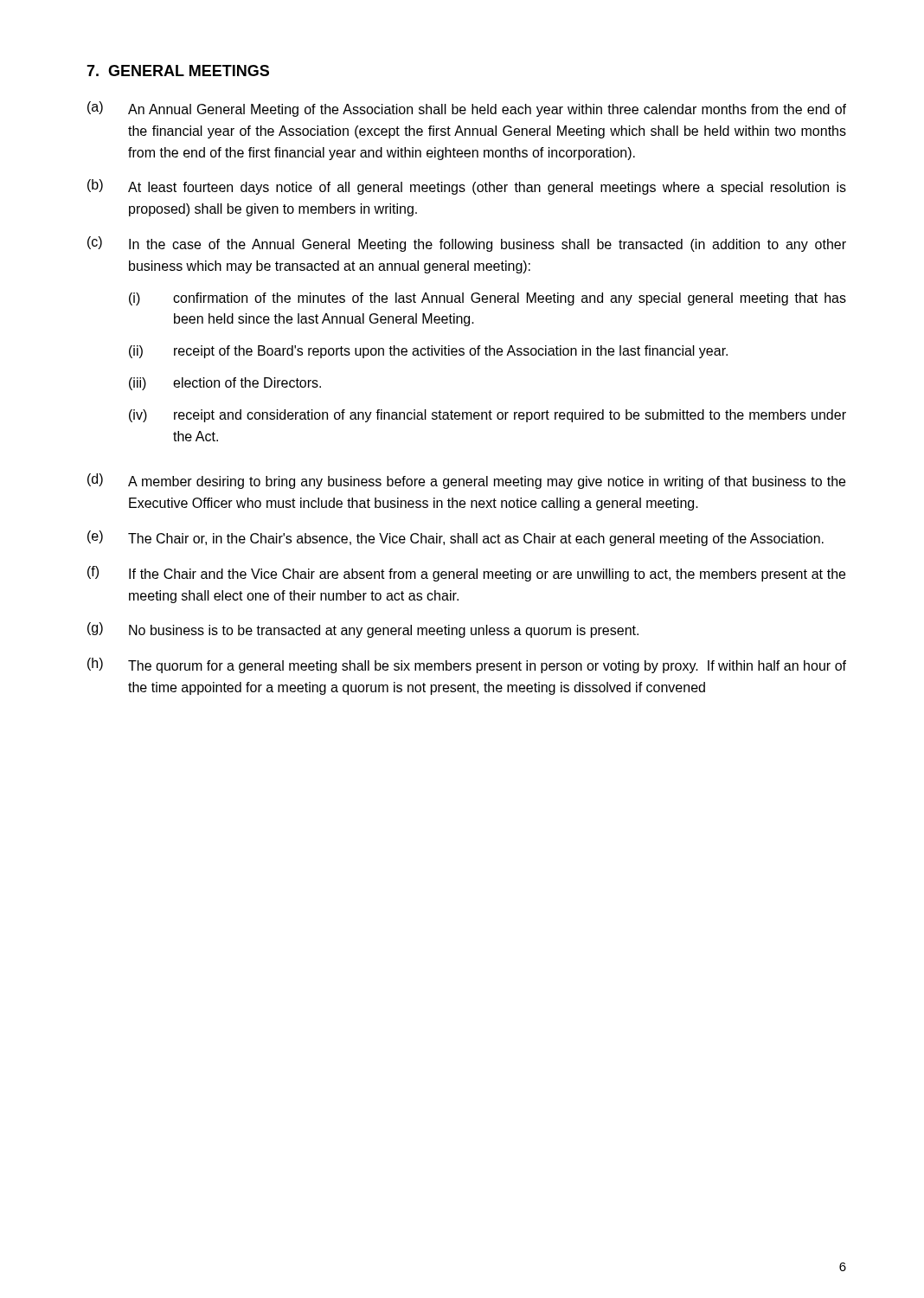Point to the block beginning "(a) An Annual General"
Viewport: 924px width, 1298px height.
point(466,132)
